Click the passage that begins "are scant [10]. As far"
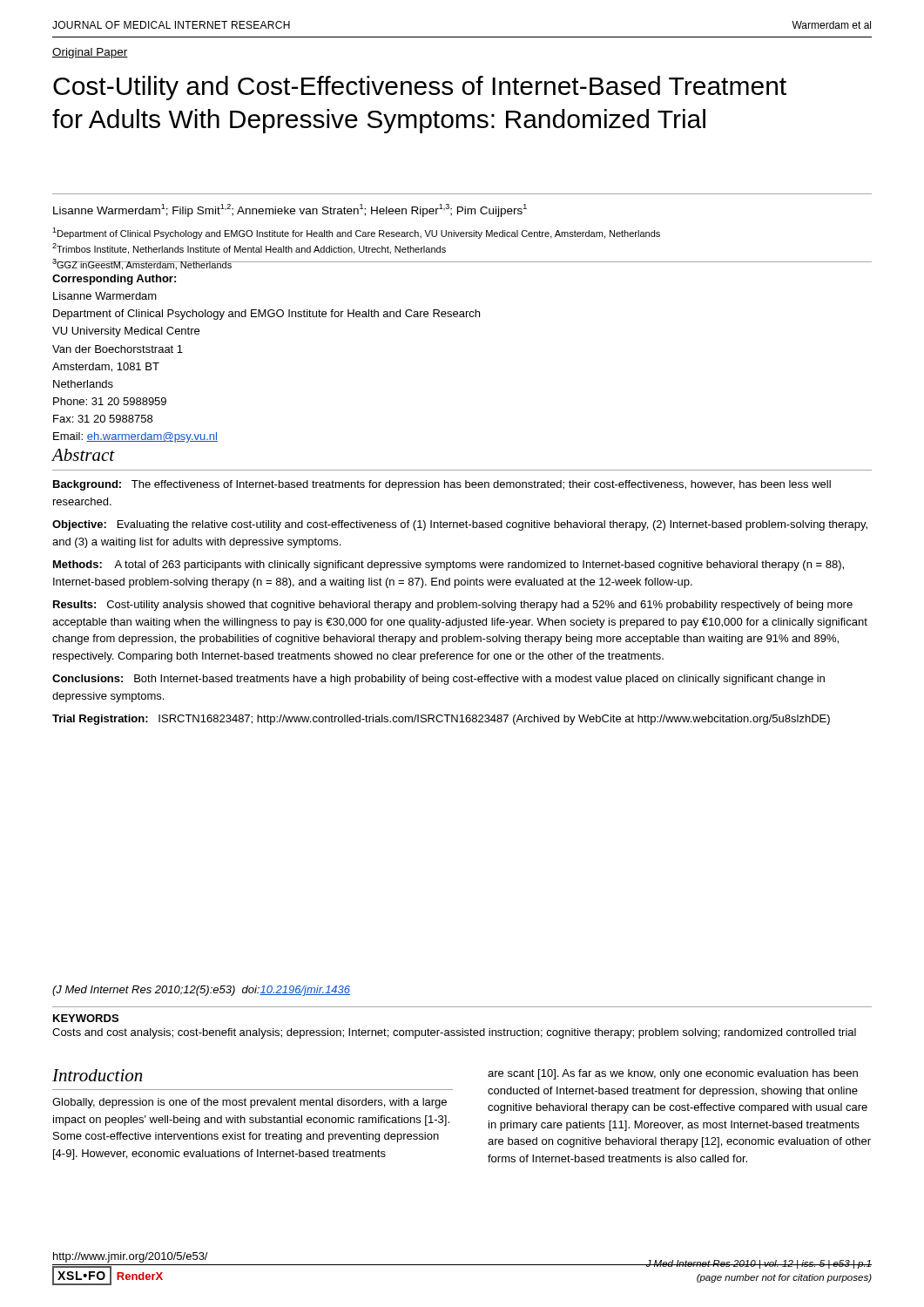The height and width of the screenshot is (1307, 924). click(x=680, y=1116)
